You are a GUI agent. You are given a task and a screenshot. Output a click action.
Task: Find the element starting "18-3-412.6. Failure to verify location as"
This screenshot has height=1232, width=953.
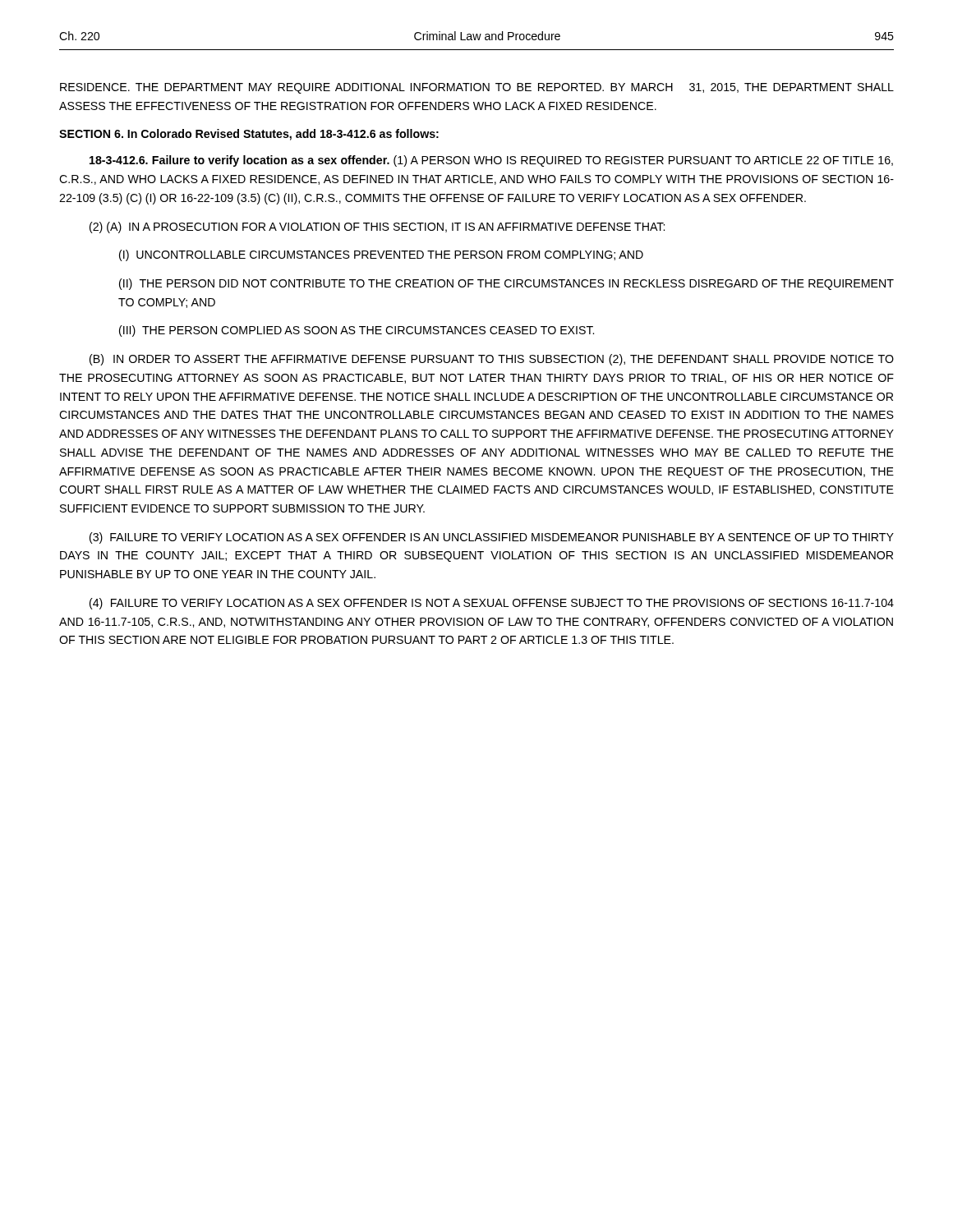[476, 179]
